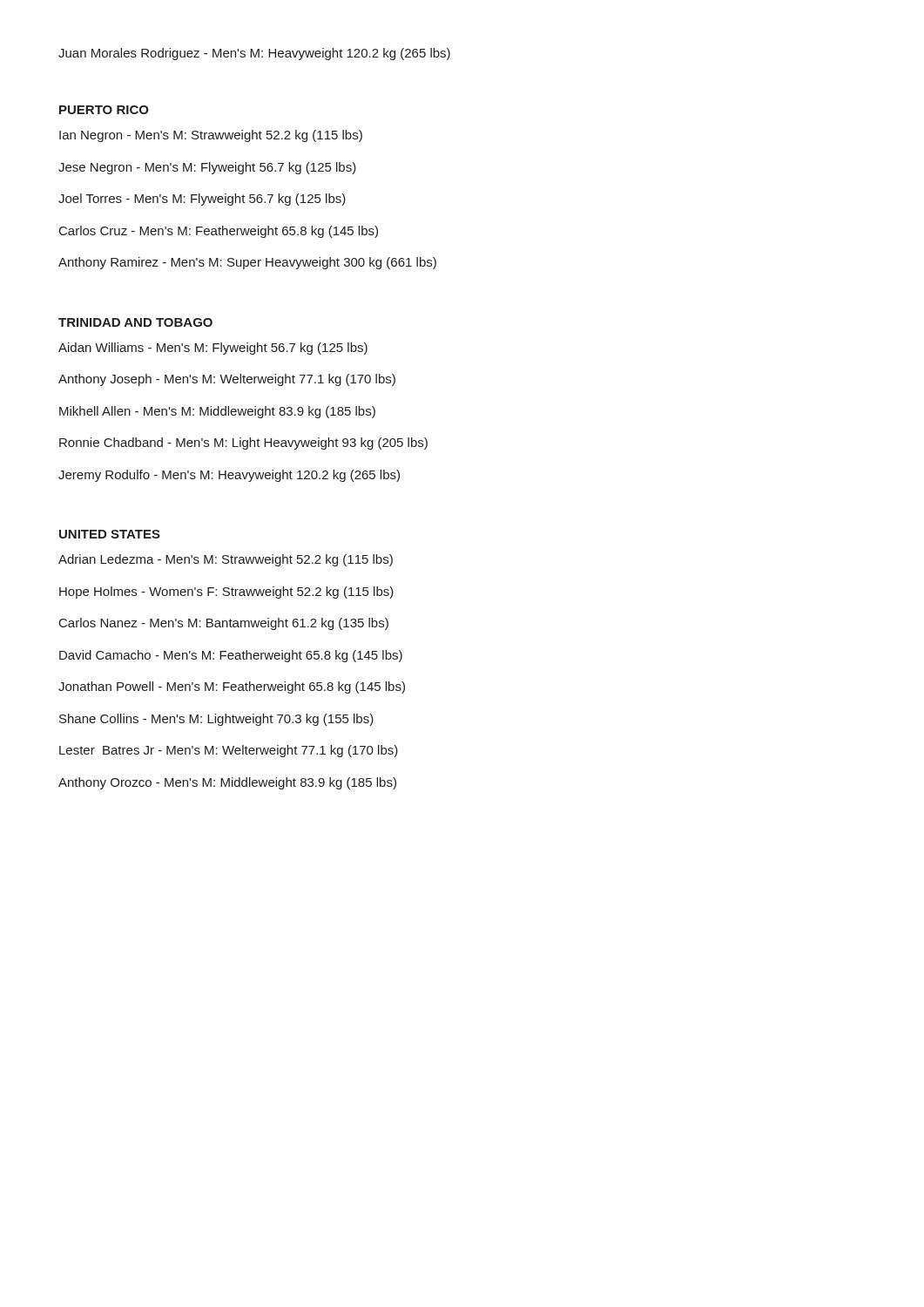Click on the block starting "Carlos Cruz - Men's M: Featherweight 65.8"
924x1307 pixels.
point(219,230)
